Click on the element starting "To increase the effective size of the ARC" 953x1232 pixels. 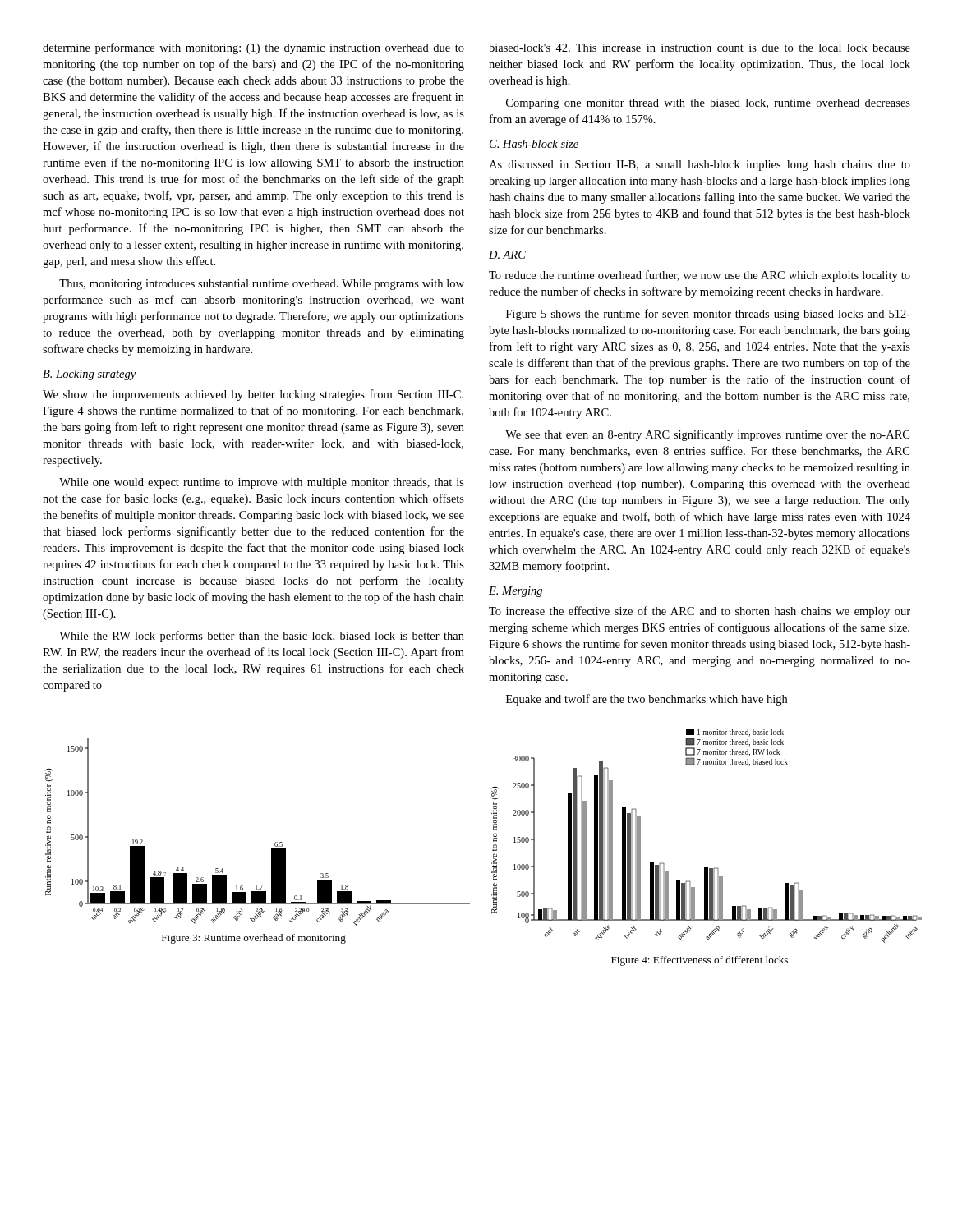click(x=700, y=655)
